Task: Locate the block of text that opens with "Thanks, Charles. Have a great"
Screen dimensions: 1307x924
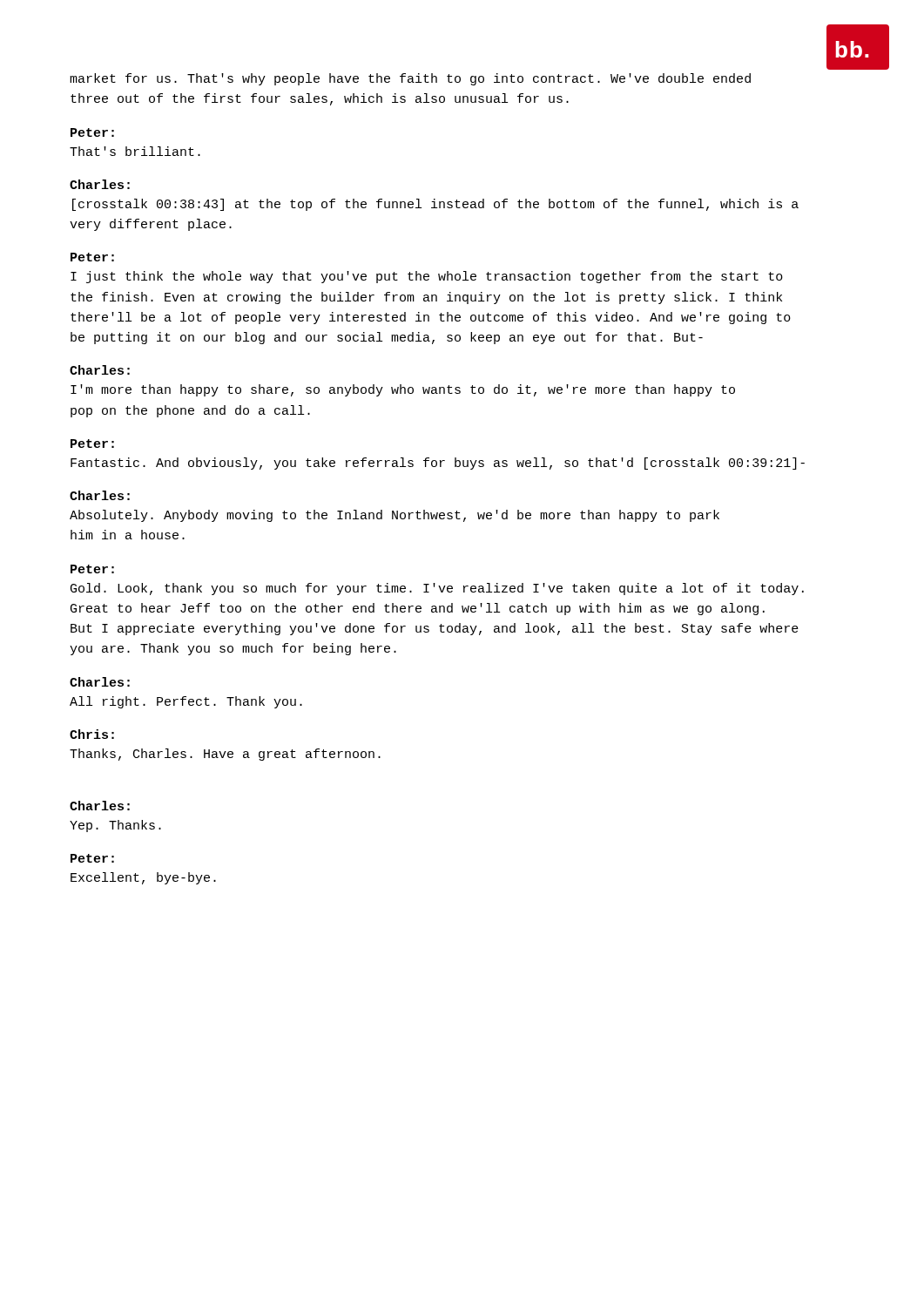Action: [226, 755]
